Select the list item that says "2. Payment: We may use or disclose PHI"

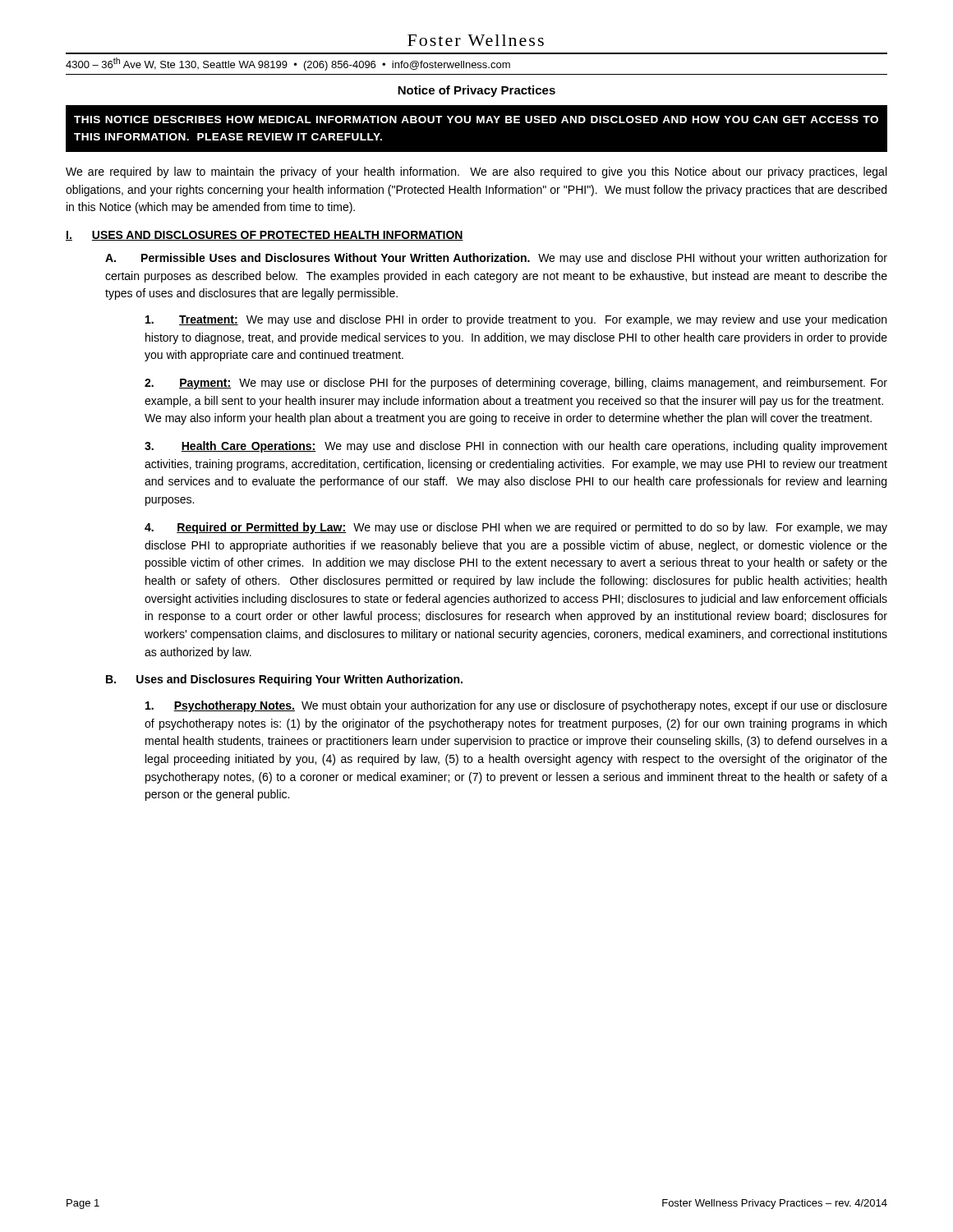(516, 401)
